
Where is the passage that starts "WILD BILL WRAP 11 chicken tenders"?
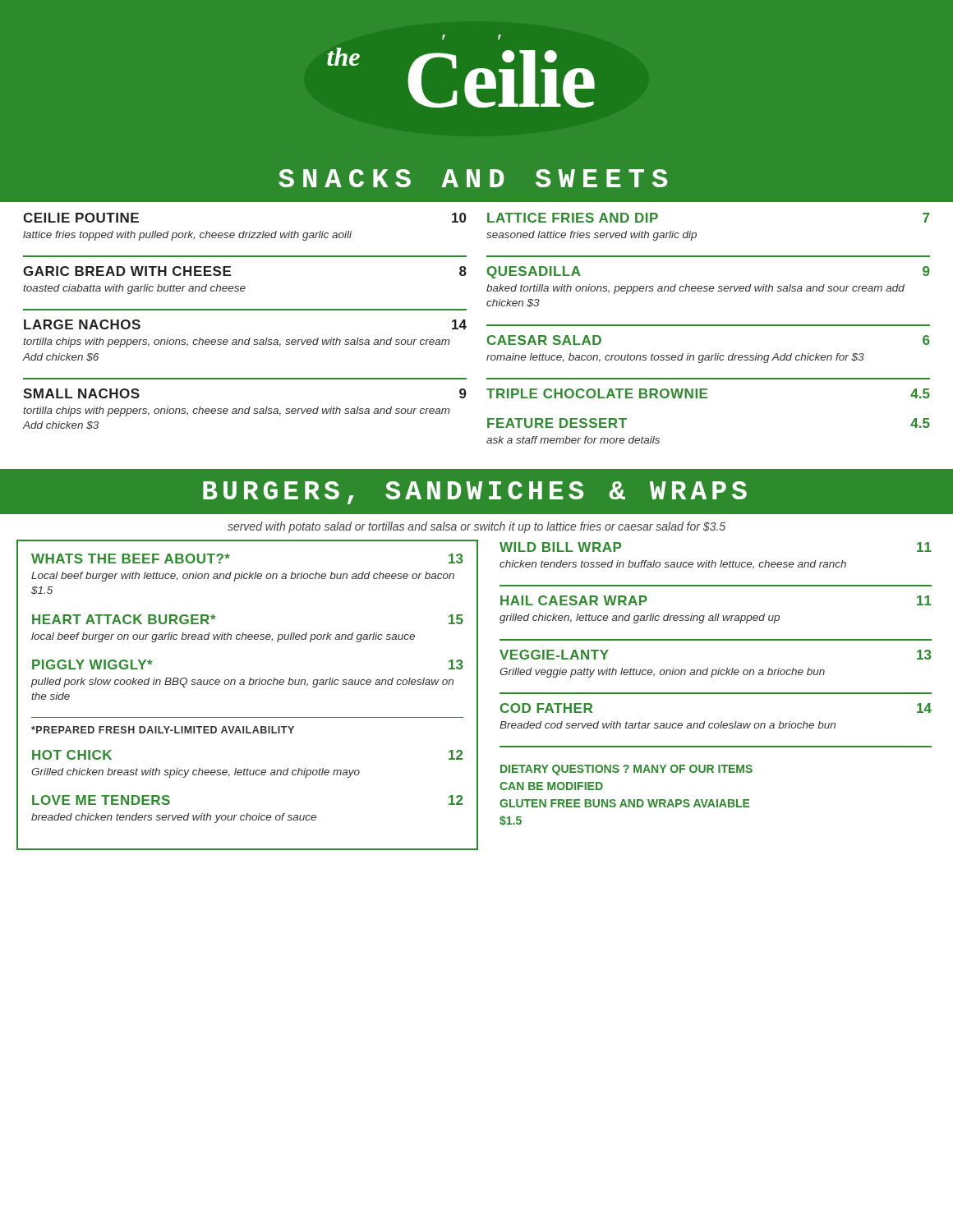pyautogui.click(x=716, y=556)
